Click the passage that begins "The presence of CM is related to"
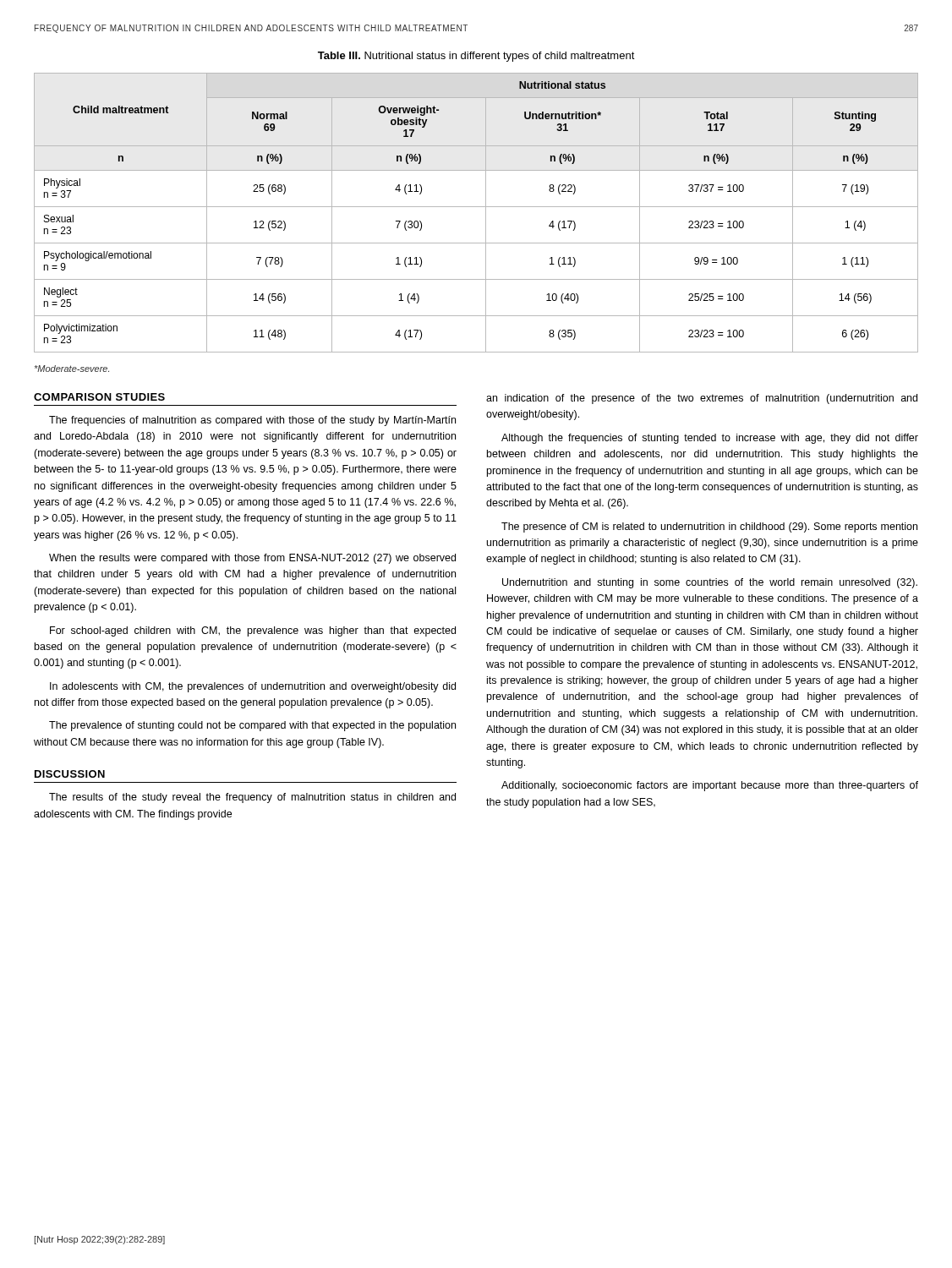952x1268 pixels. 702,543
